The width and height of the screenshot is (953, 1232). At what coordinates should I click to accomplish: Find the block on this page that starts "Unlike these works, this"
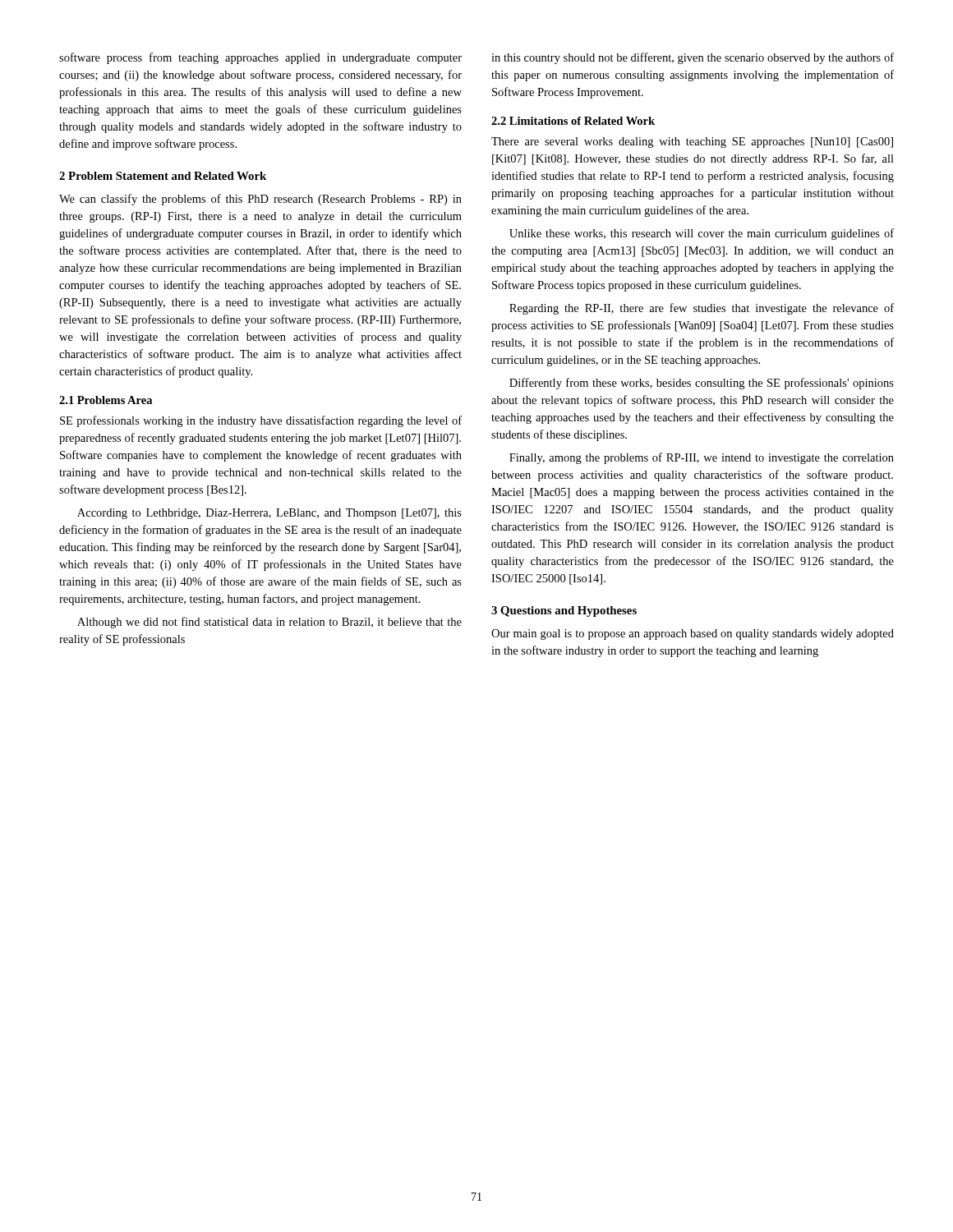click(693, 260)
